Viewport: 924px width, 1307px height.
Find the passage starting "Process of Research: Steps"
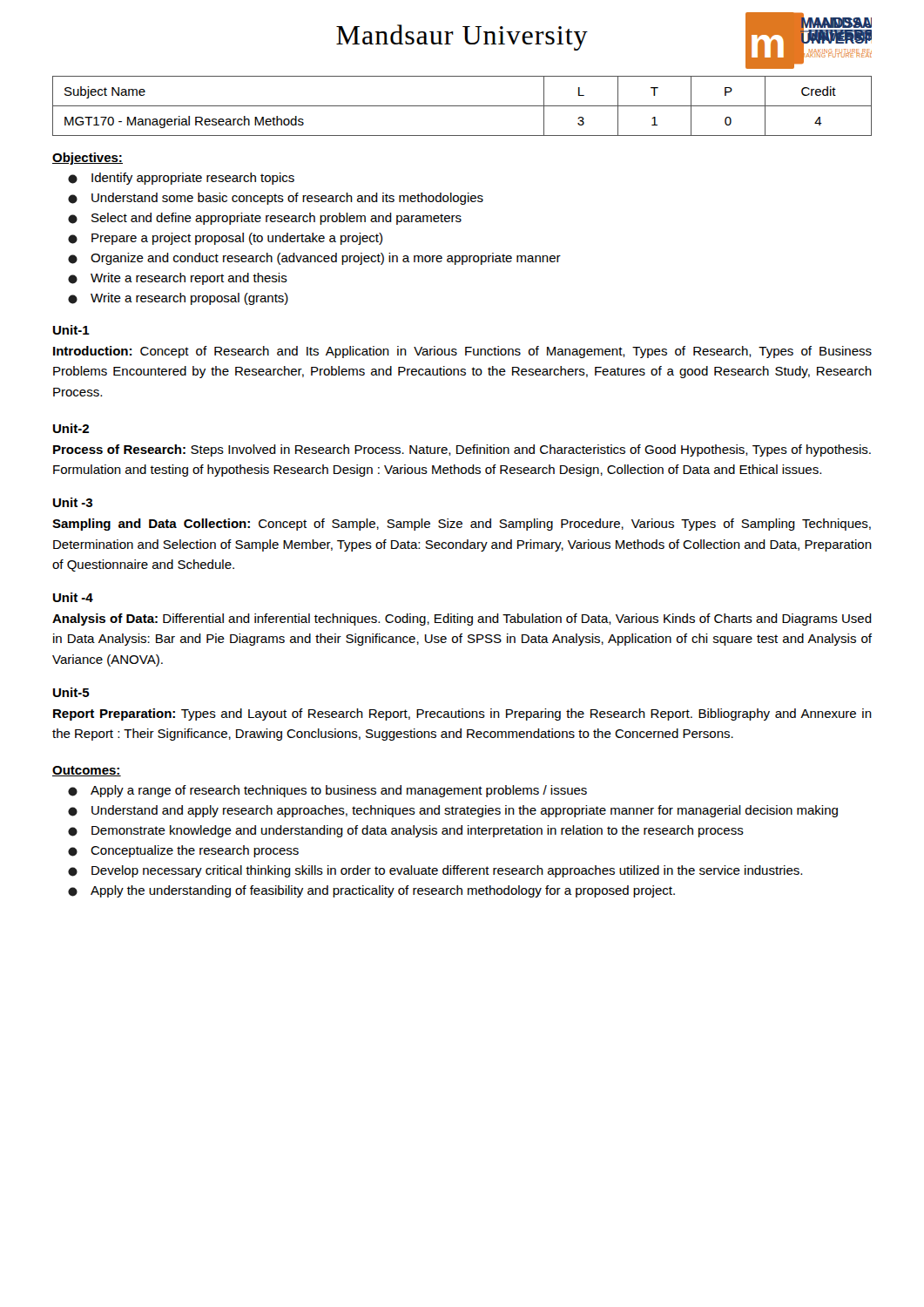pyautogui.click(x=462, y=459)
